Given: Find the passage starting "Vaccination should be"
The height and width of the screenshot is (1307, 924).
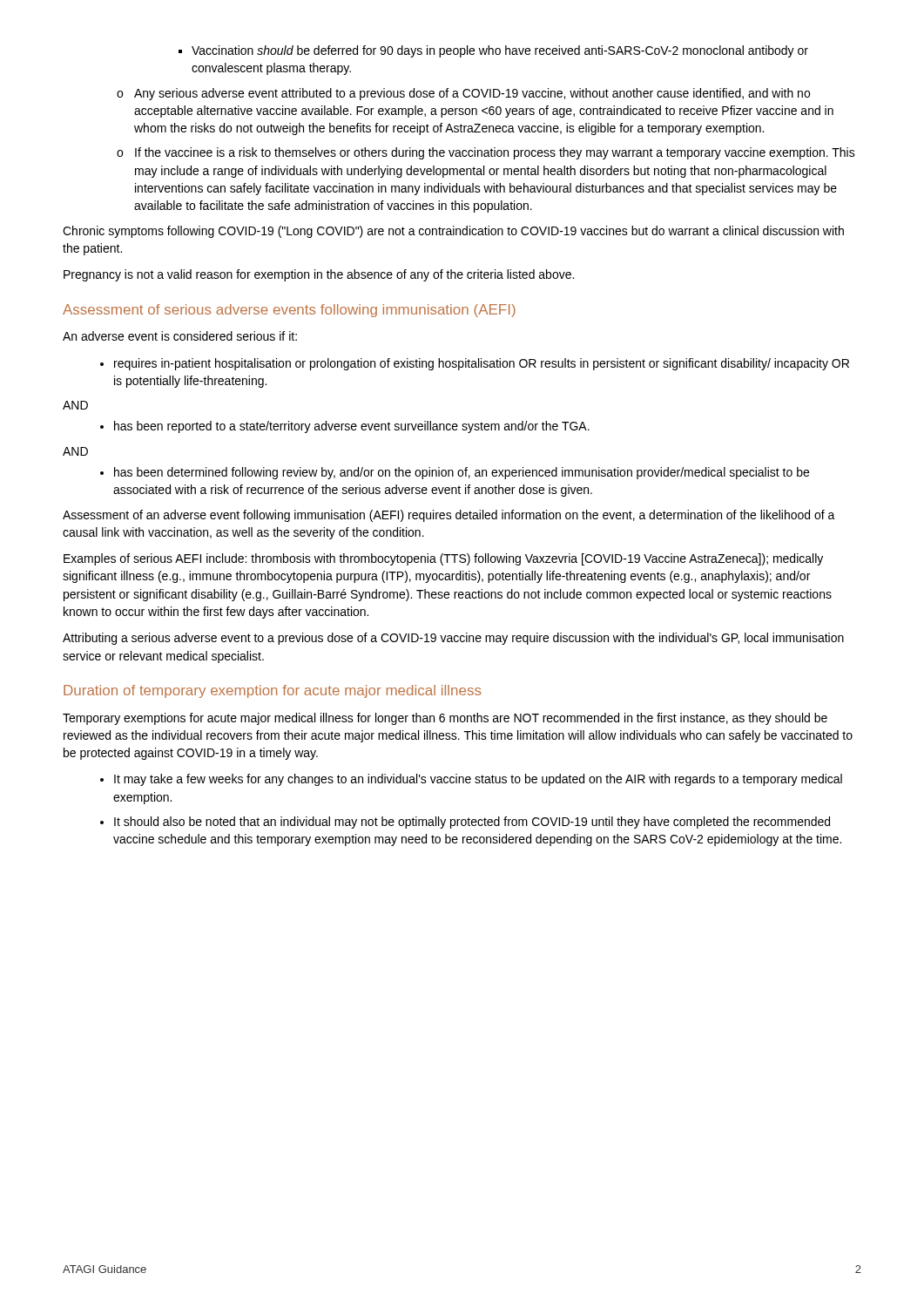Looking at the screenshot, I should (x=514, y=60).
